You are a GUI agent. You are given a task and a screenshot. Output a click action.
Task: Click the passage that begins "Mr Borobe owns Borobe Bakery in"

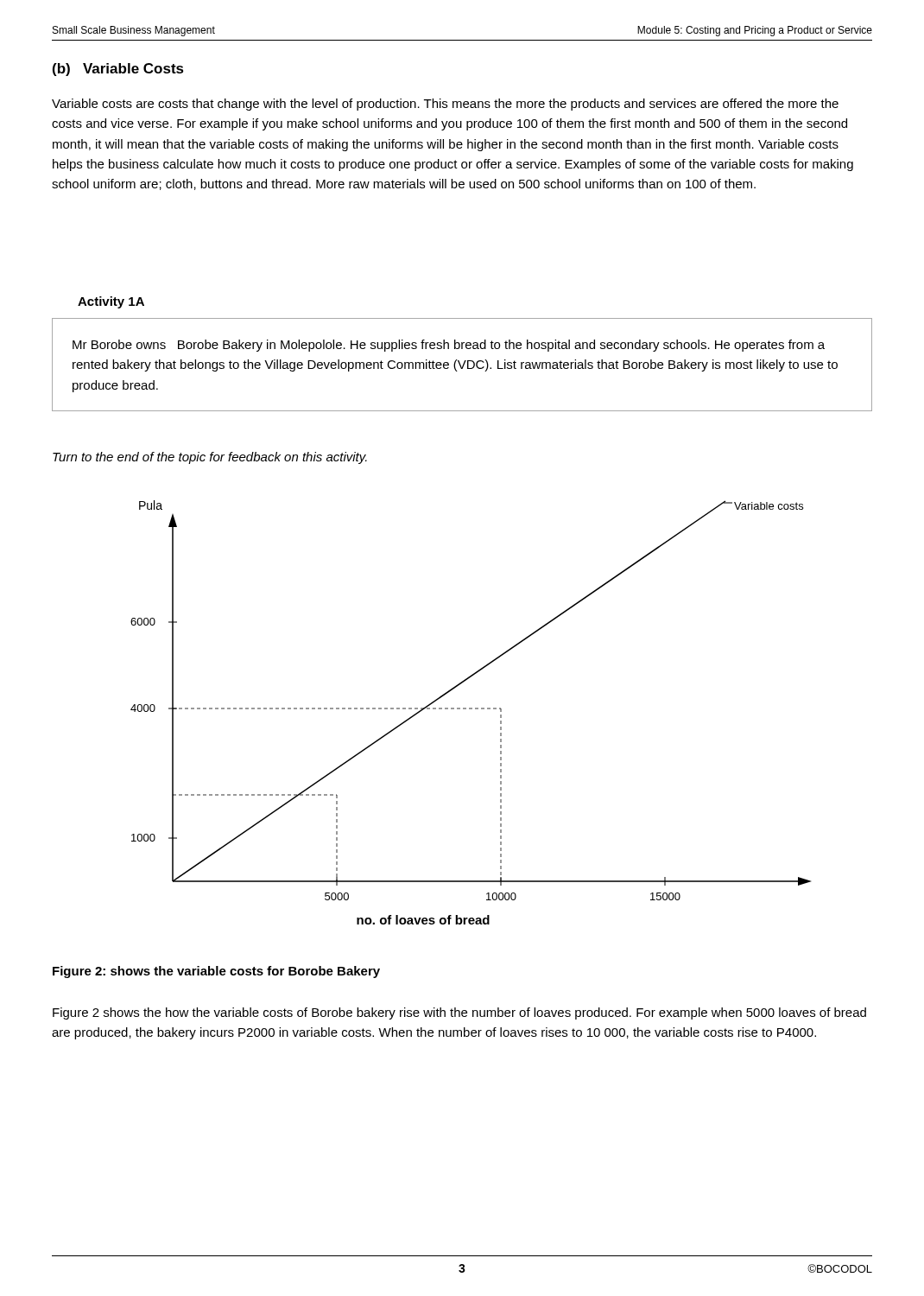(x=455, y=364)
